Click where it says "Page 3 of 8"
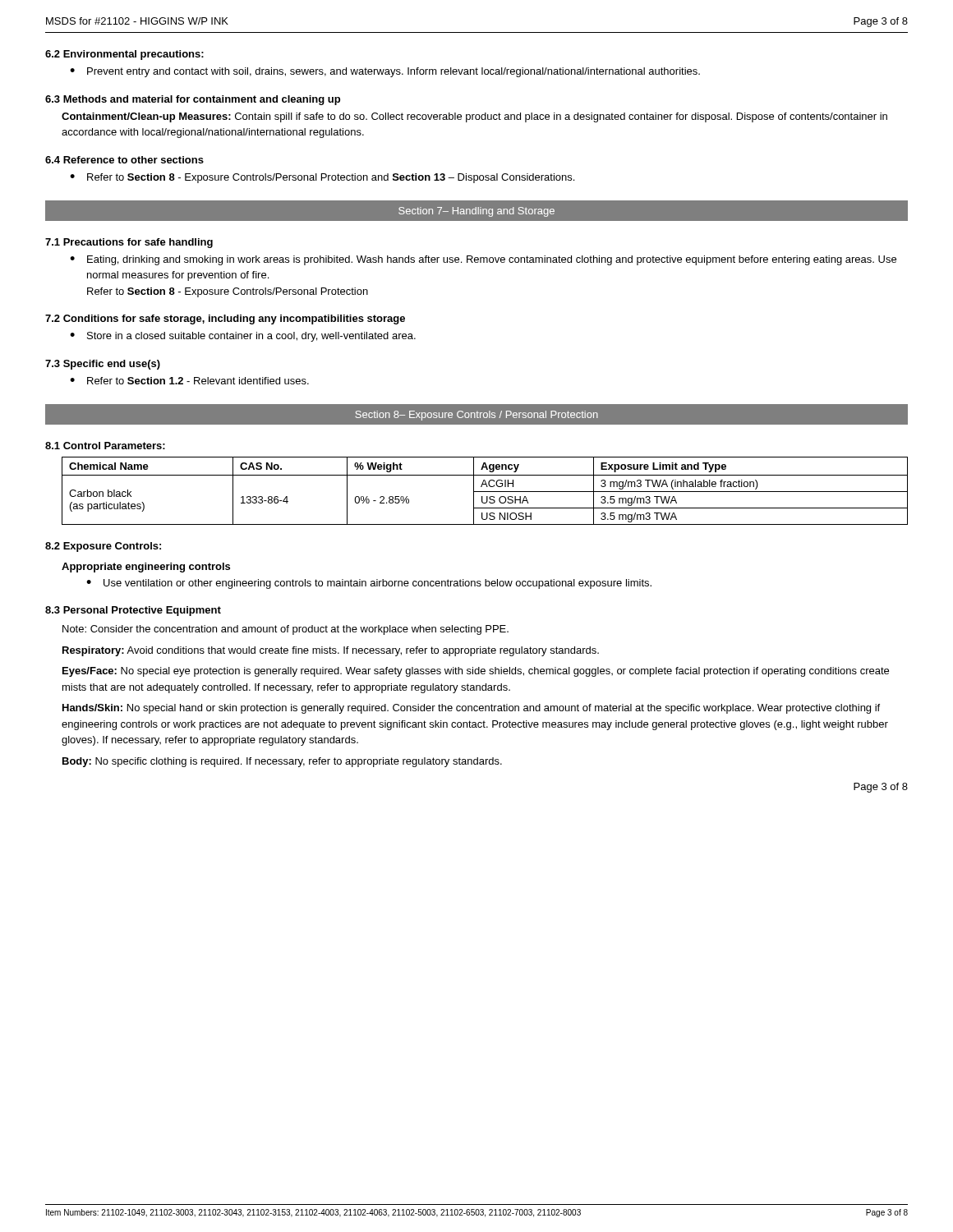This screenshot has width=953, height=1232. click(x=881, y=787)
